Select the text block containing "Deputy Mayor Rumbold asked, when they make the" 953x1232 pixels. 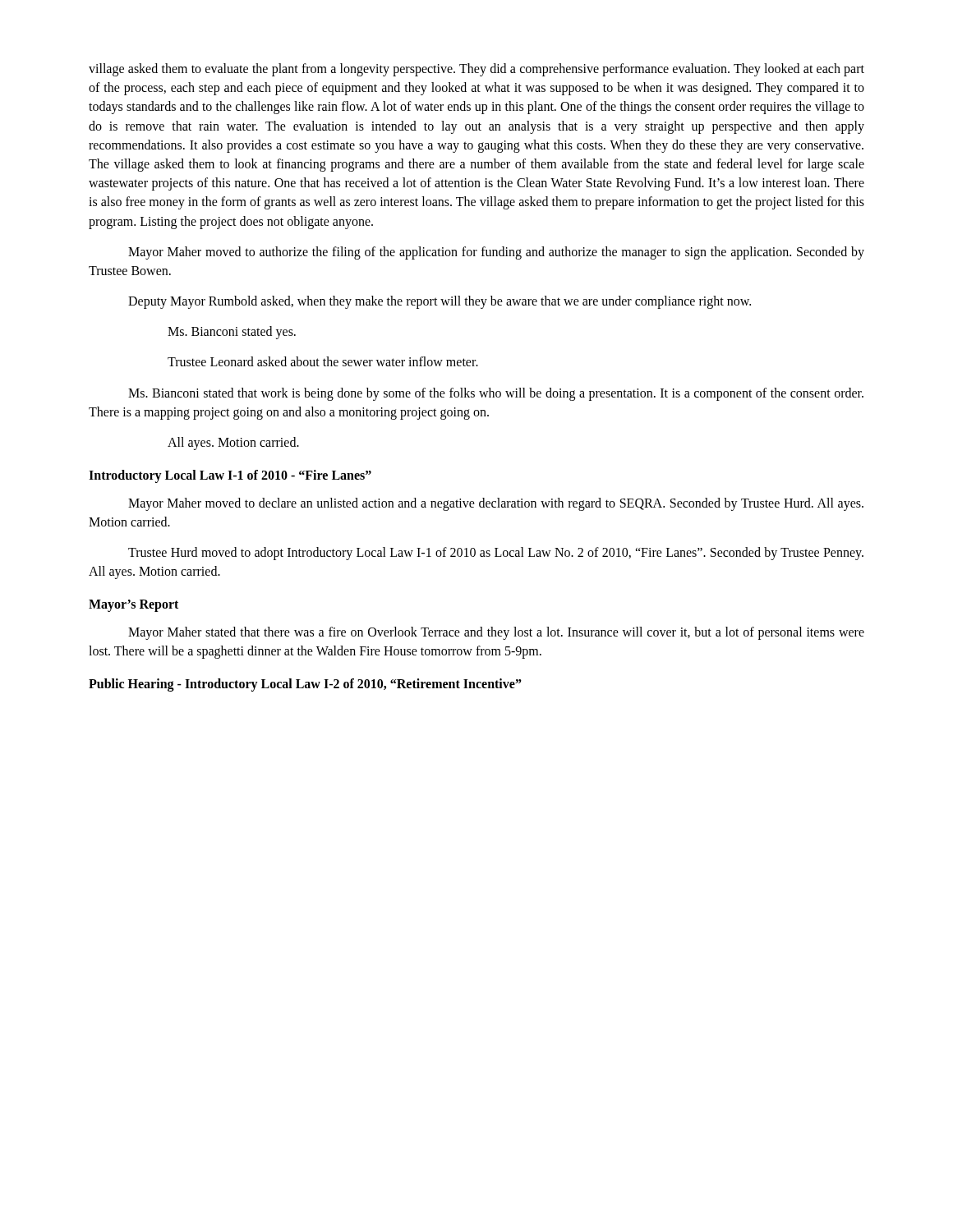point(440,301)
